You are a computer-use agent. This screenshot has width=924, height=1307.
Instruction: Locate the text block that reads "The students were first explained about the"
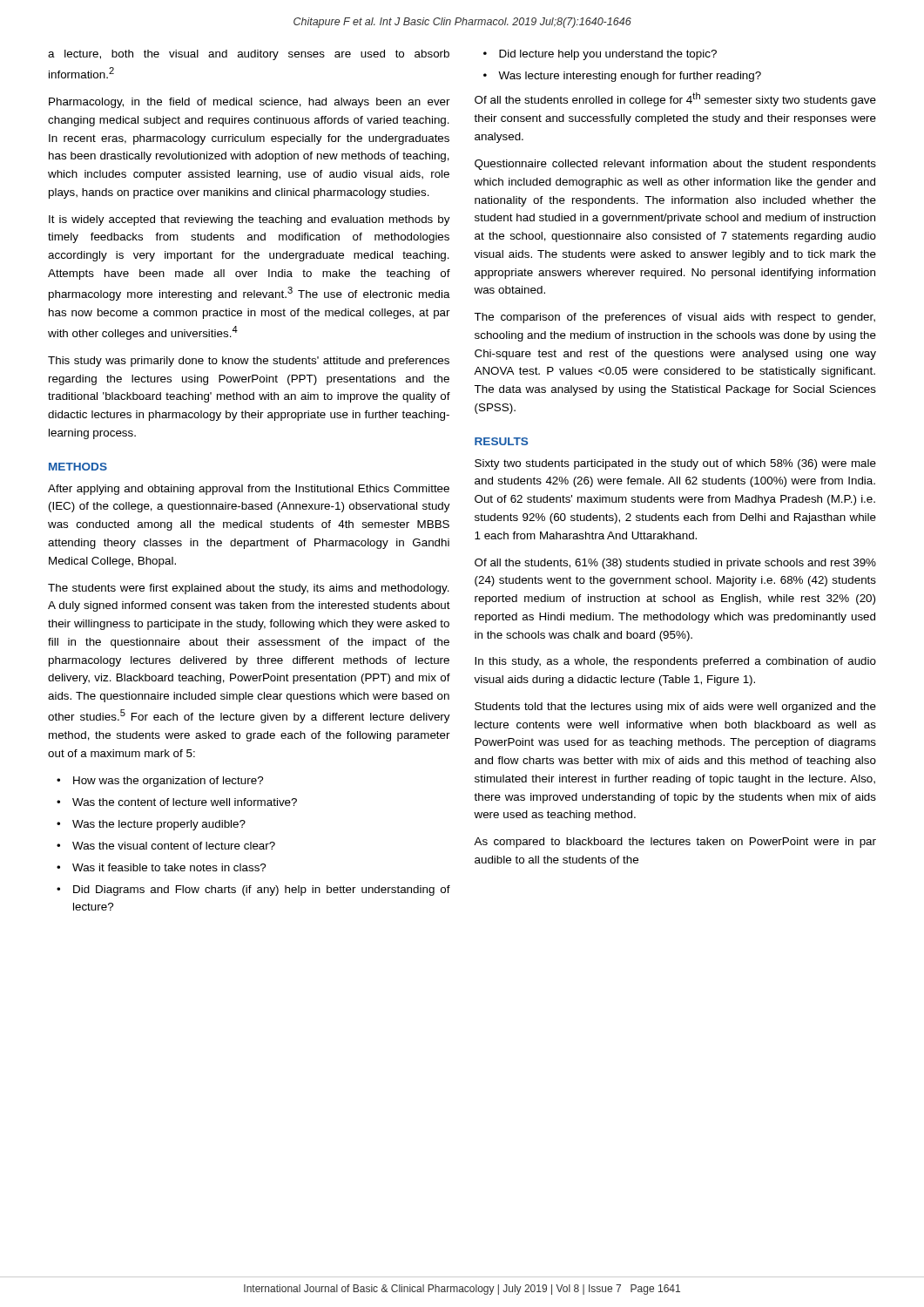[x=249, y=671]
